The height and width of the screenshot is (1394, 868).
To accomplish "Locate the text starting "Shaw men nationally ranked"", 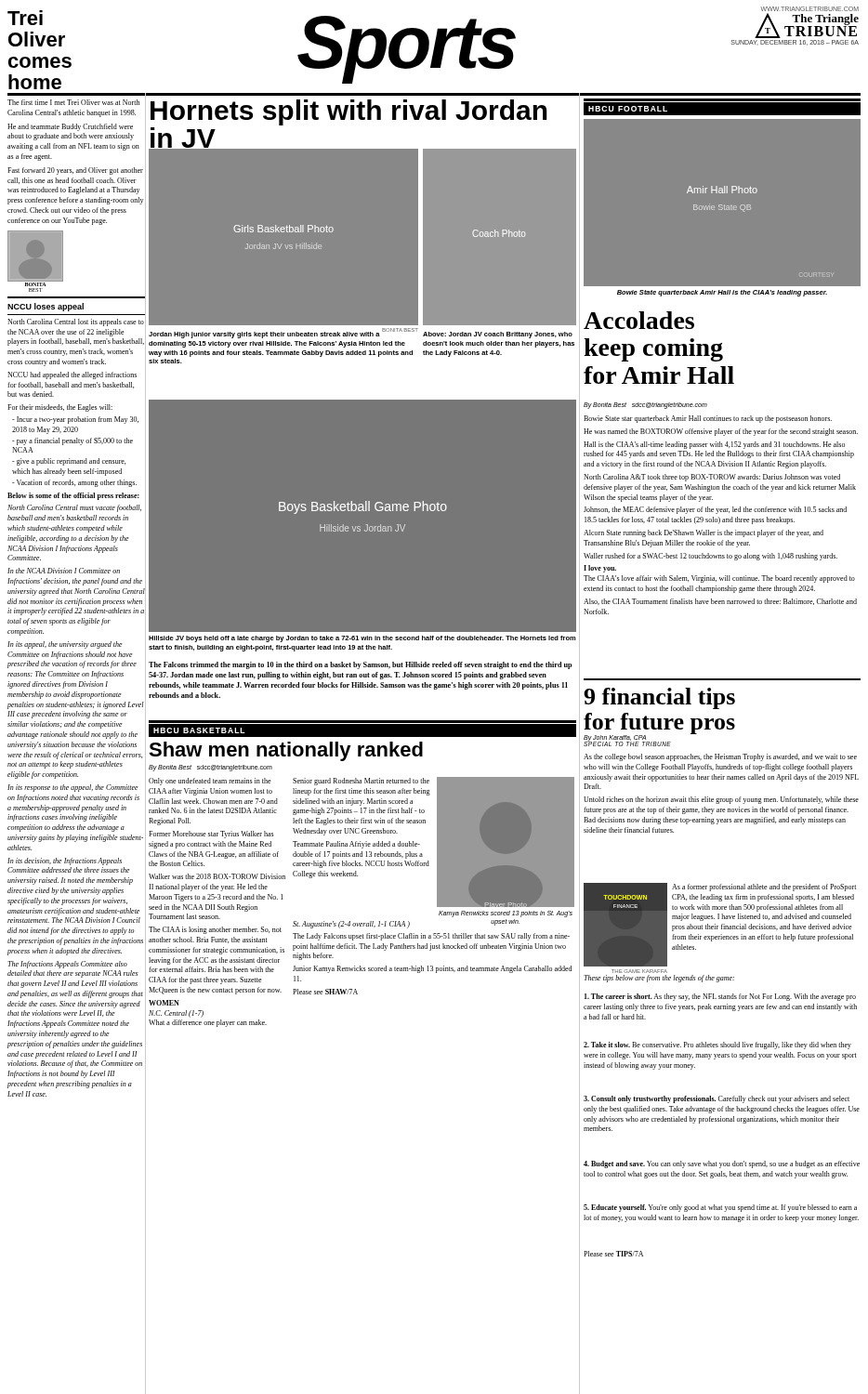I will (362, 750).
